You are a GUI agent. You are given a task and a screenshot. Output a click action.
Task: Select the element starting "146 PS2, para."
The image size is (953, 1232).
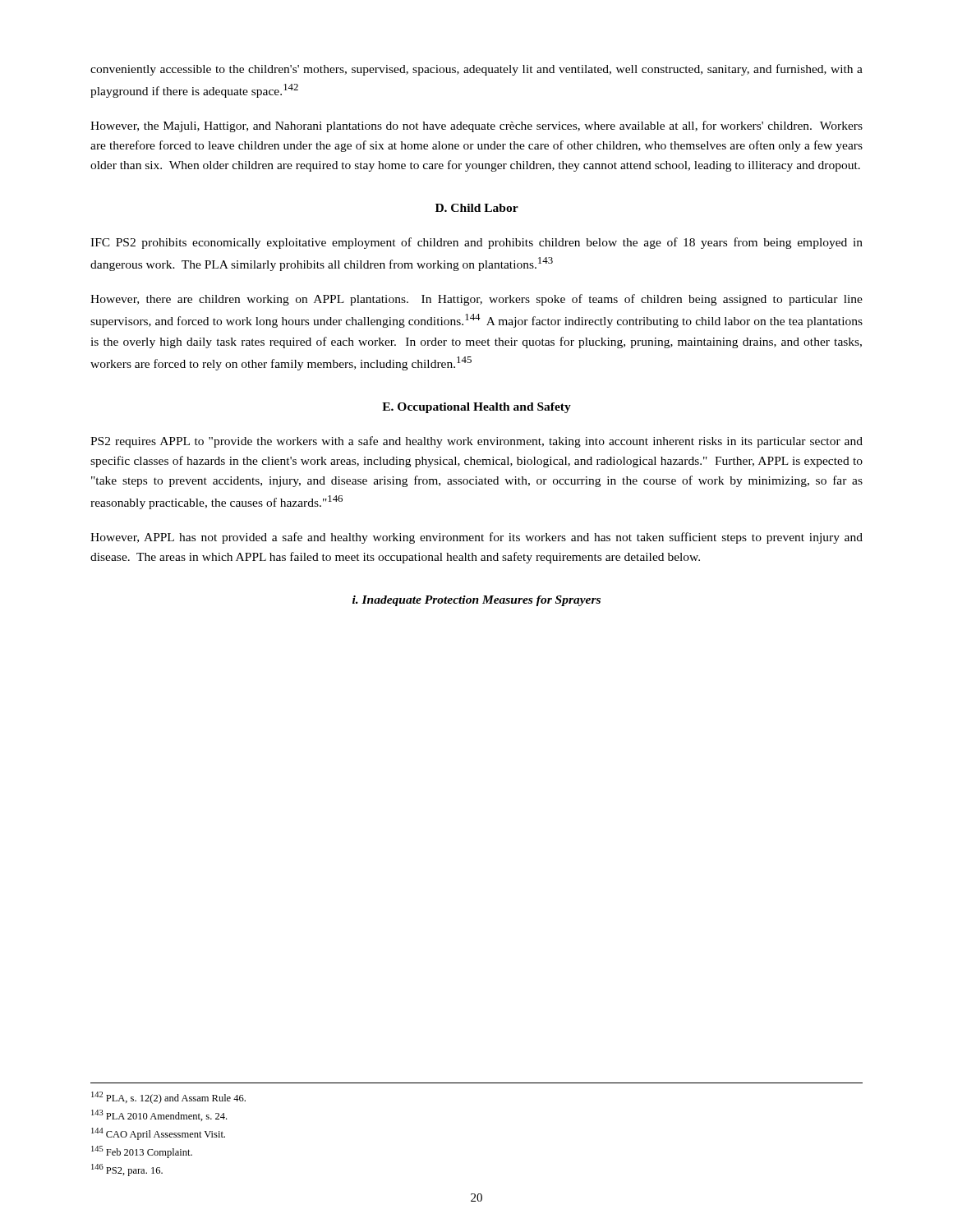[x=127, y=1169]
